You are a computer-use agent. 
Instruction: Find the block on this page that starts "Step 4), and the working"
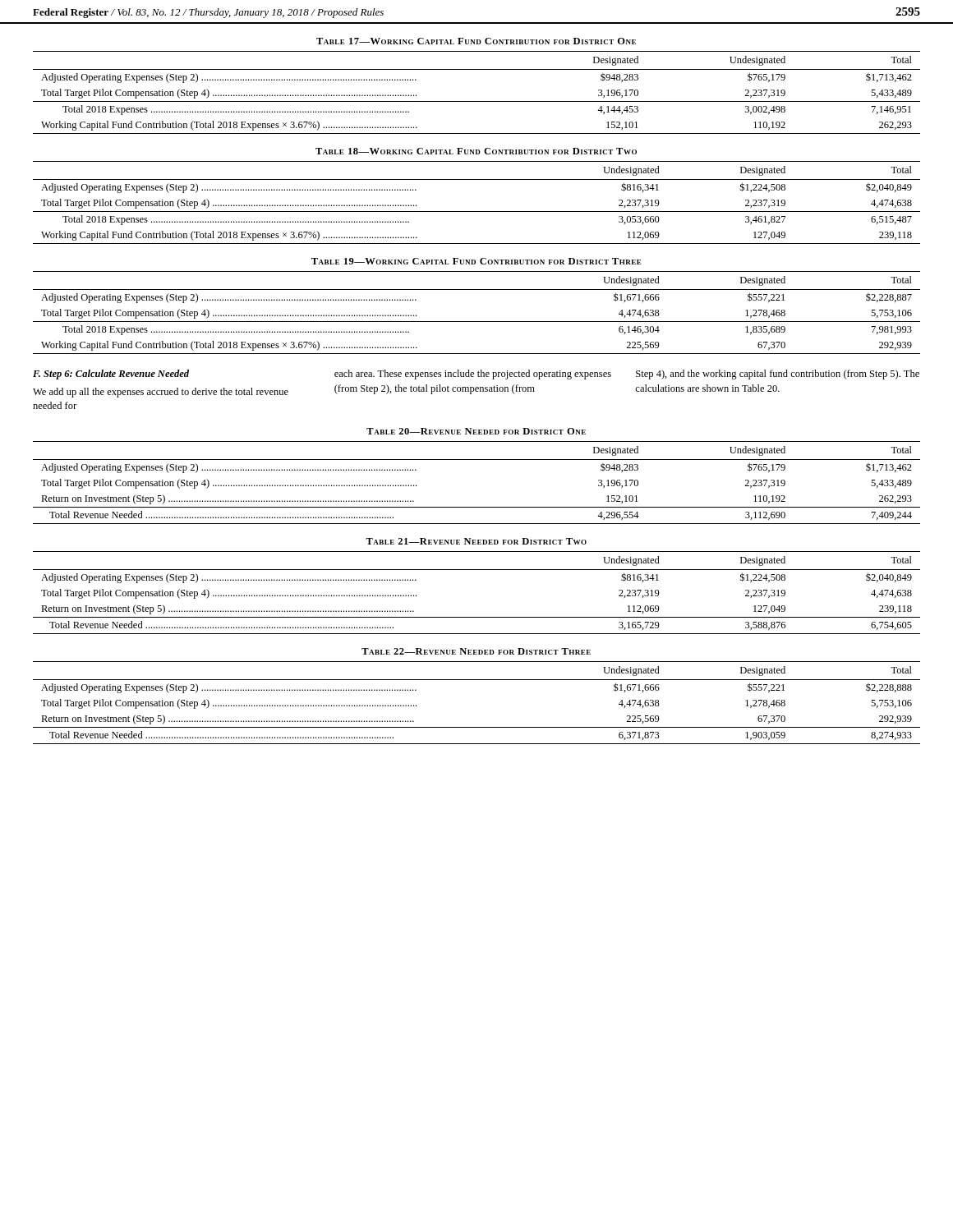click(777, 381)
